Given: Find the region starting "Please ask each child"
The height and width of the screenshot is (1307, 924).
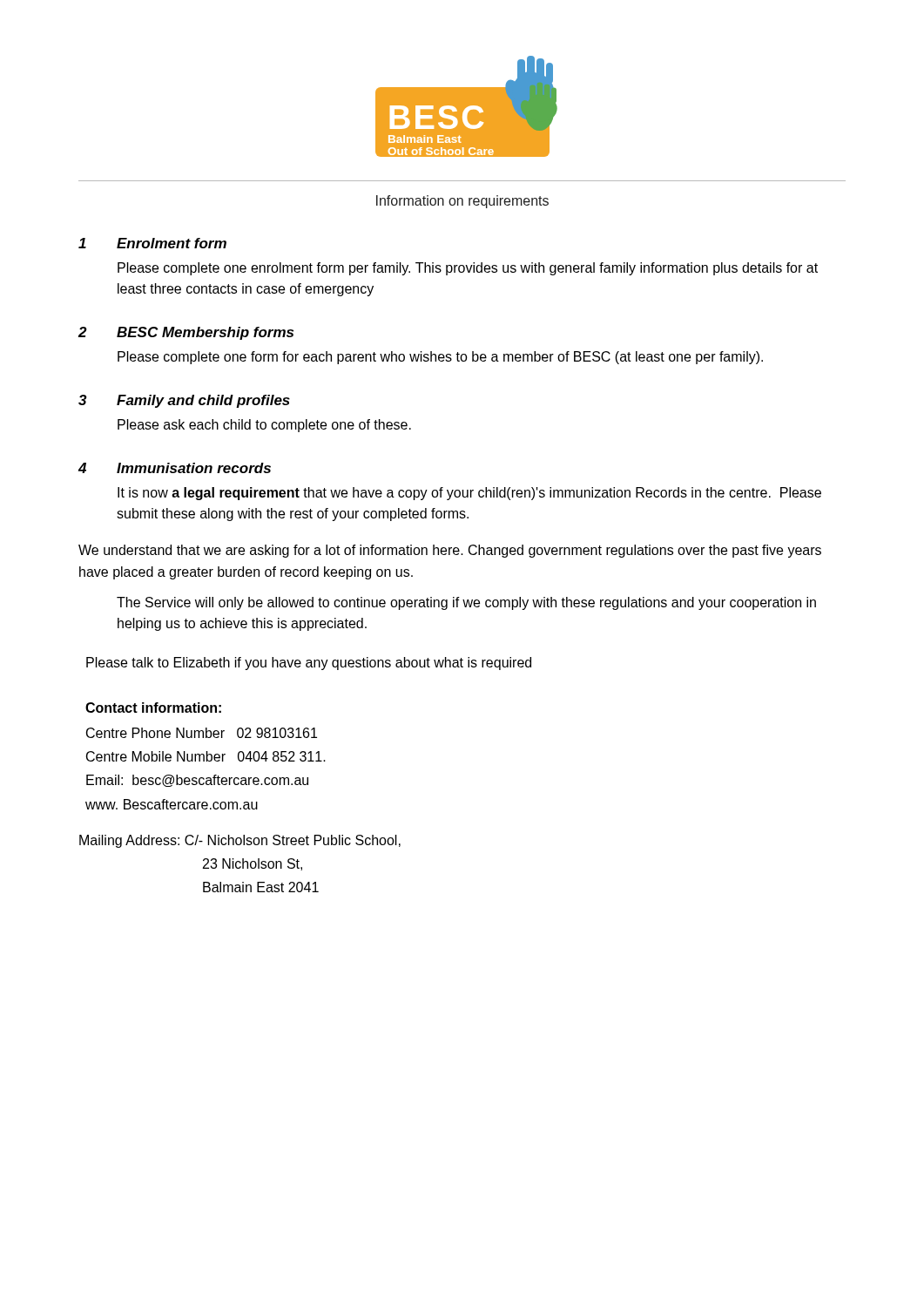Looking at the screenshot, I should tap(264, 425).
